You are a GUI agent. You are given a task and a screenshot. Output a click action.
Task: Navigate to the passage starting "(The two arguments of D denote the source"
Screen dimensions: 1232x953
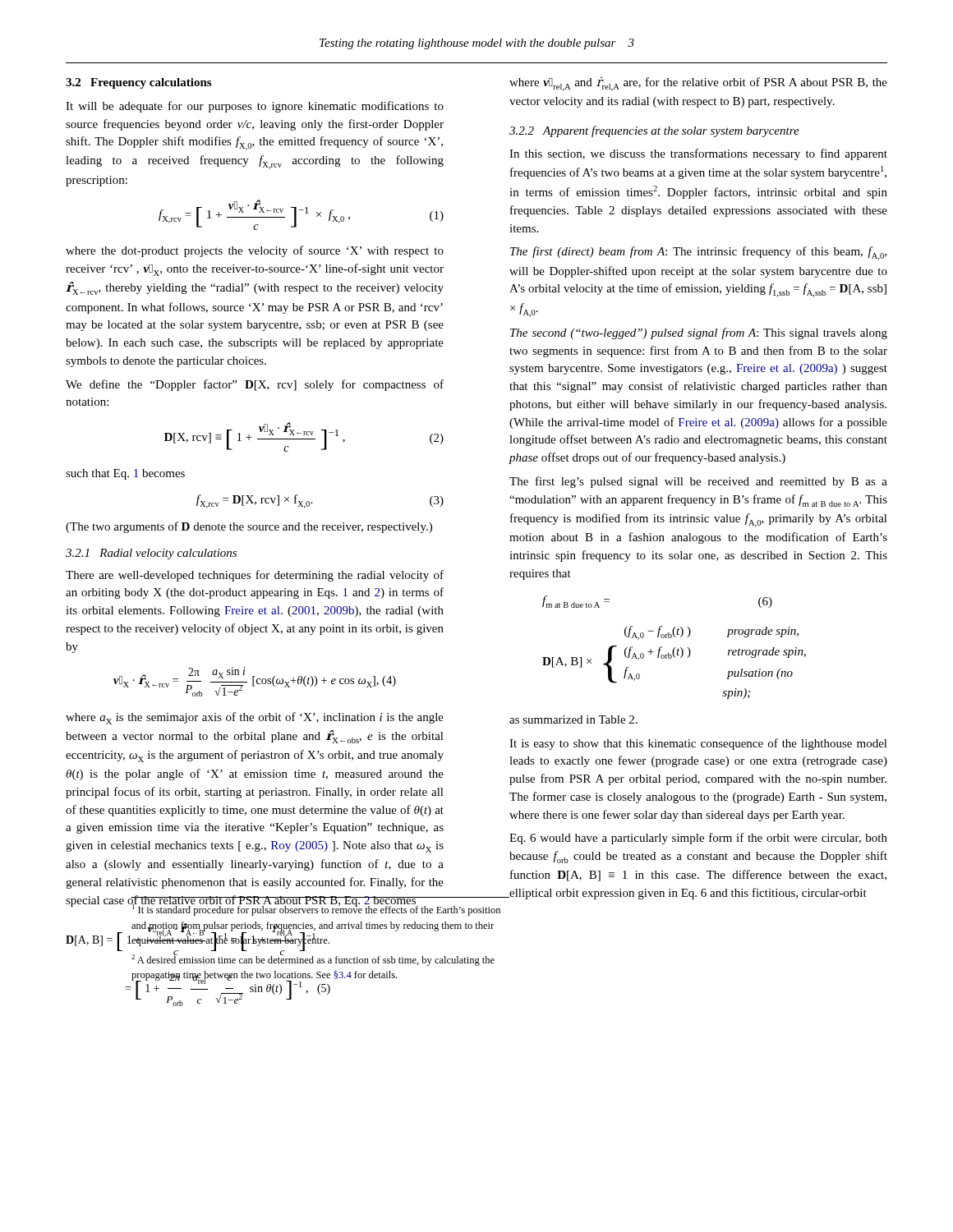tap(255, 527)
